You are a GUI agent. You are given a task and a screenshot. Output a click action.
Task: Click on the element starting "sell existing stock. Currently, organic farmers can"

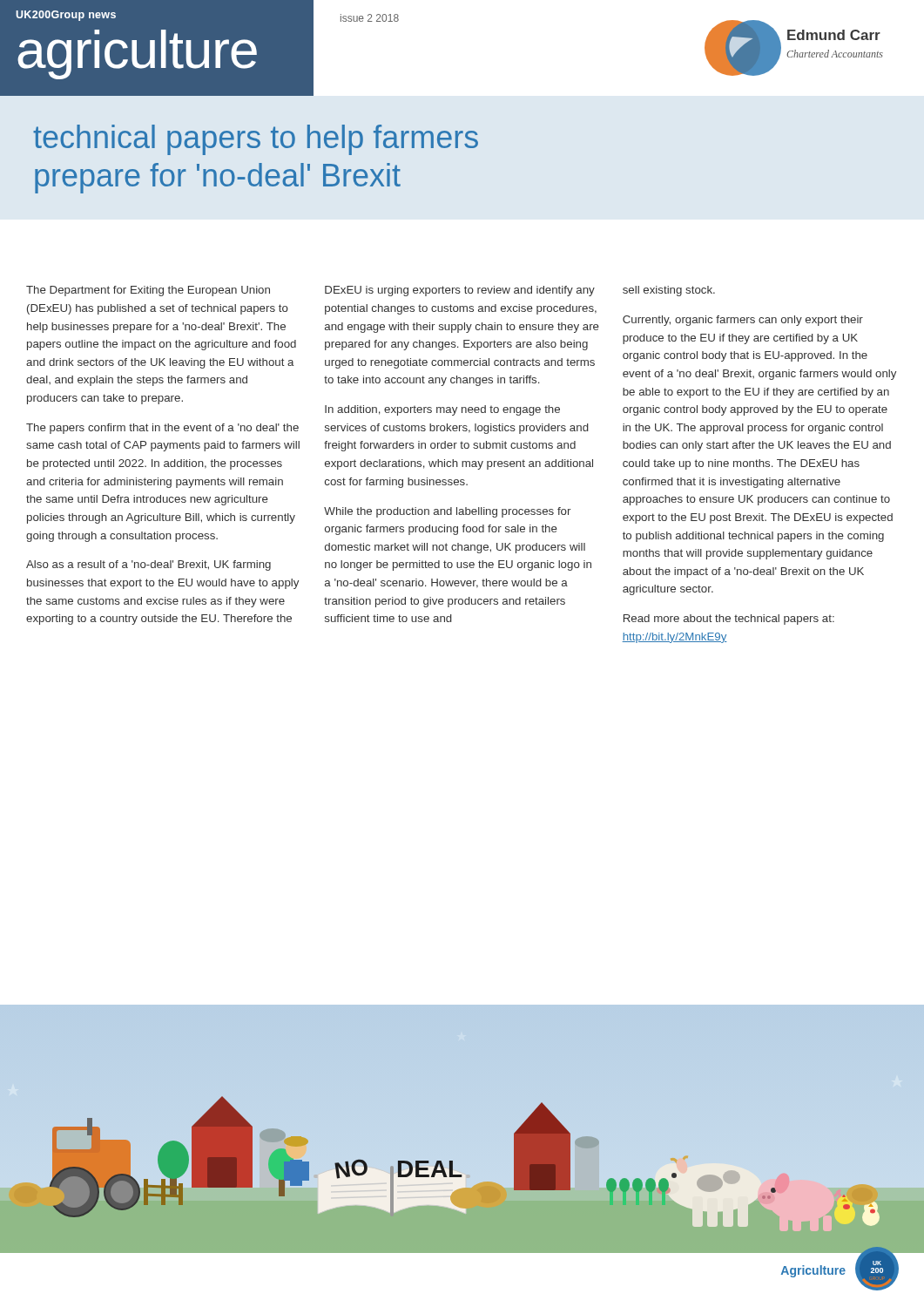(760, 464)
